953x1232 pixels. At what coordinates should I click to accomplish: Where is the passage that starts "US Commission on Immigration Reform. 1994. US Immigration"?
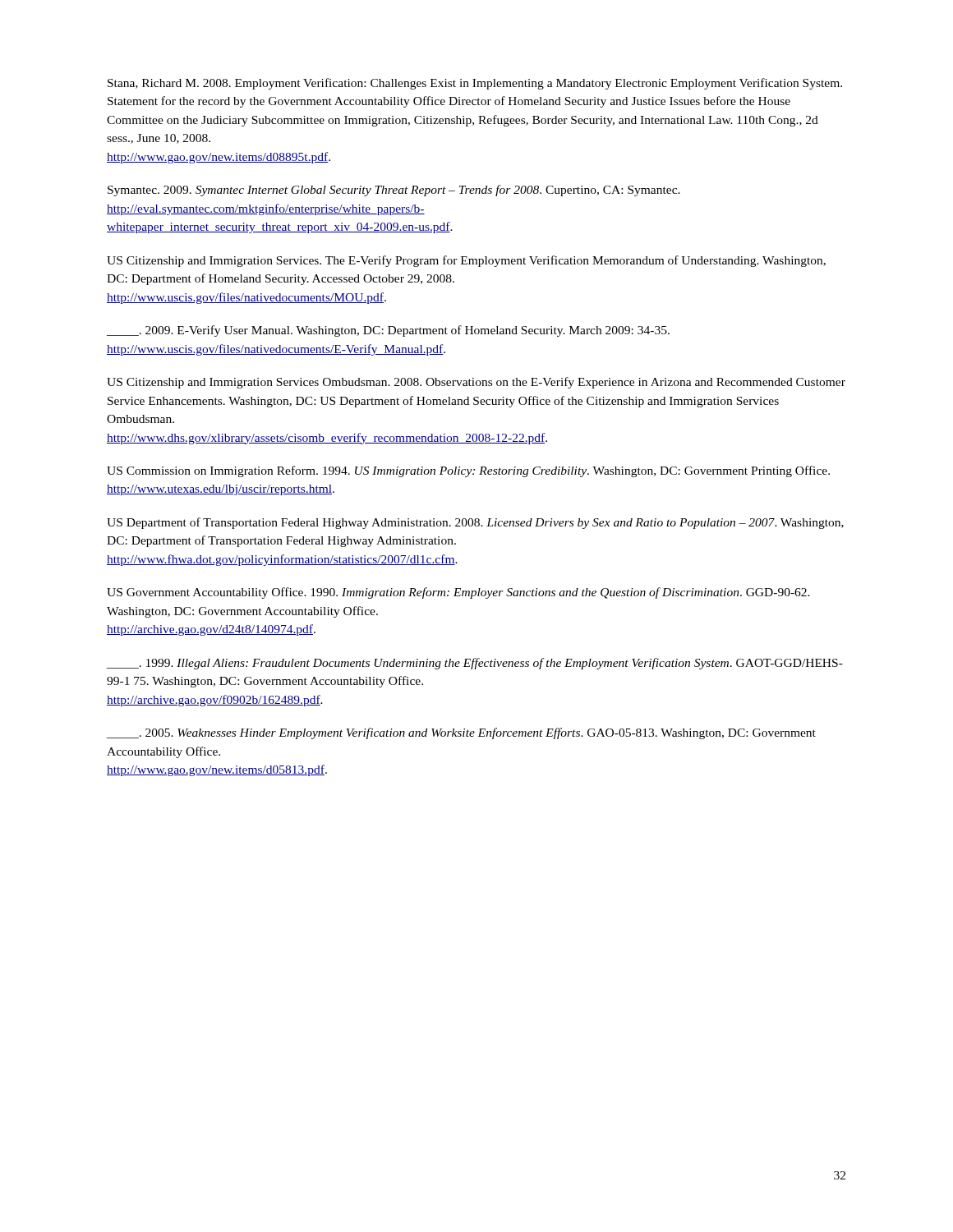point(469,479)
